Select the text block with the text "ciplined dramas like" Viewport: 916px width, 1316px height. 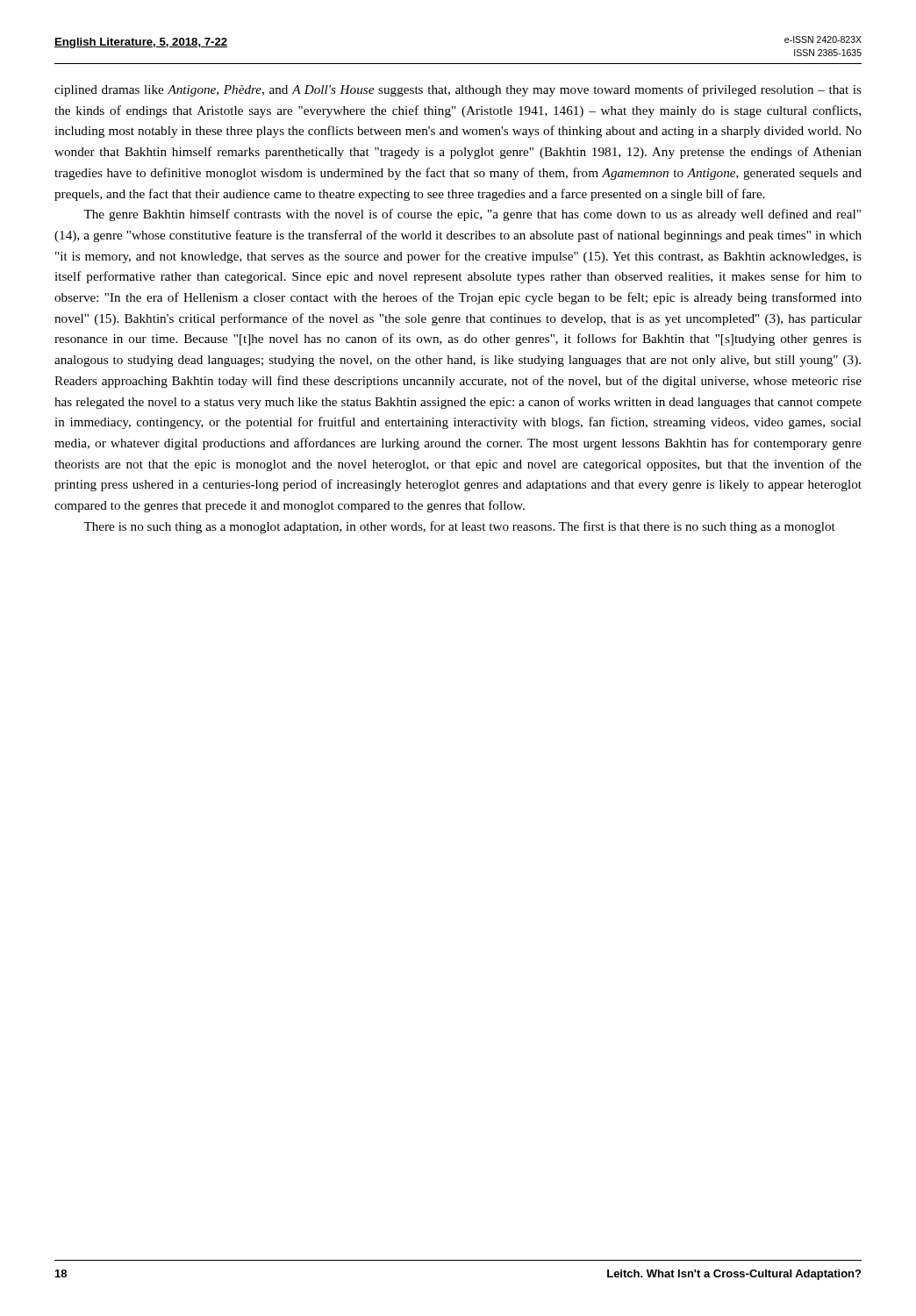click(458, 308)
